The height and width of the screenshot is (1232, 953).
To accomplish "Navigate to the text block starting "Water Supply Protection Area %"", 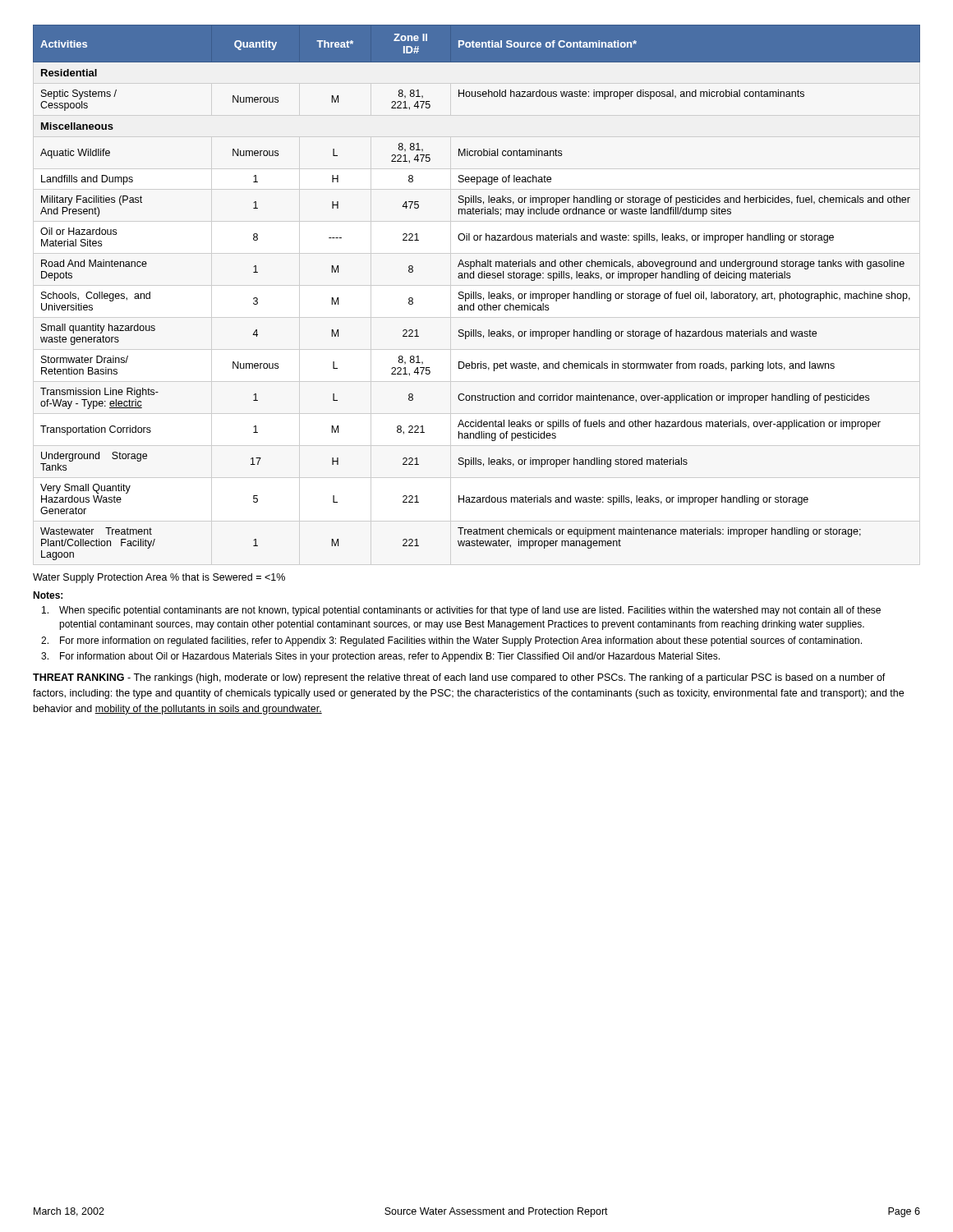I will [x=159, y=577].
